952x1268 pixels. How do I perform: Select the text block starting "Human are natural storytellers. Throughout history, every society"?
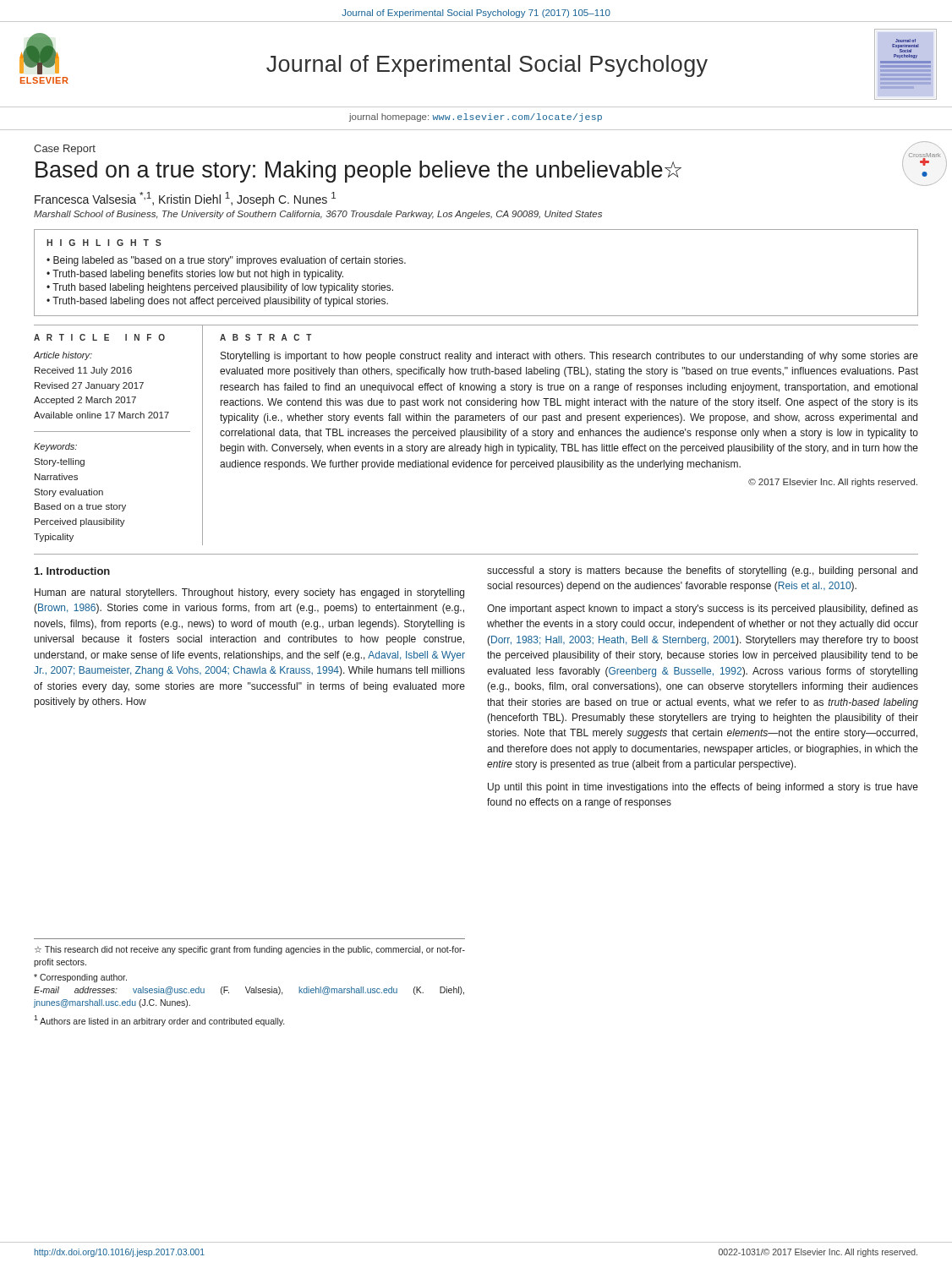(249, 647)
